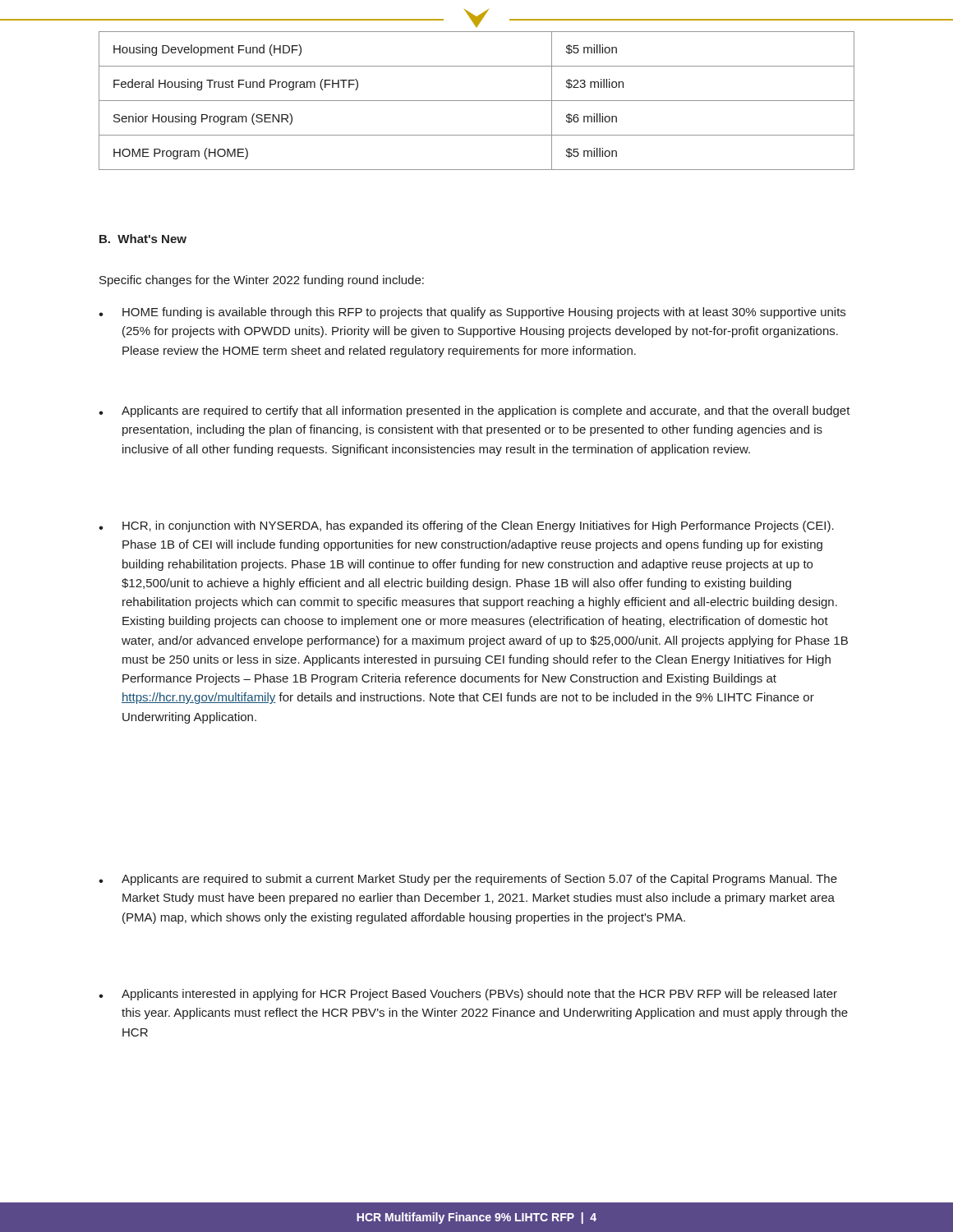953x1232 pixels.
Task: Locate the block of text that opens with "• Applicants interested in applying for HCR Project"
Action: pyautogui.click(x=476, y=1013)
